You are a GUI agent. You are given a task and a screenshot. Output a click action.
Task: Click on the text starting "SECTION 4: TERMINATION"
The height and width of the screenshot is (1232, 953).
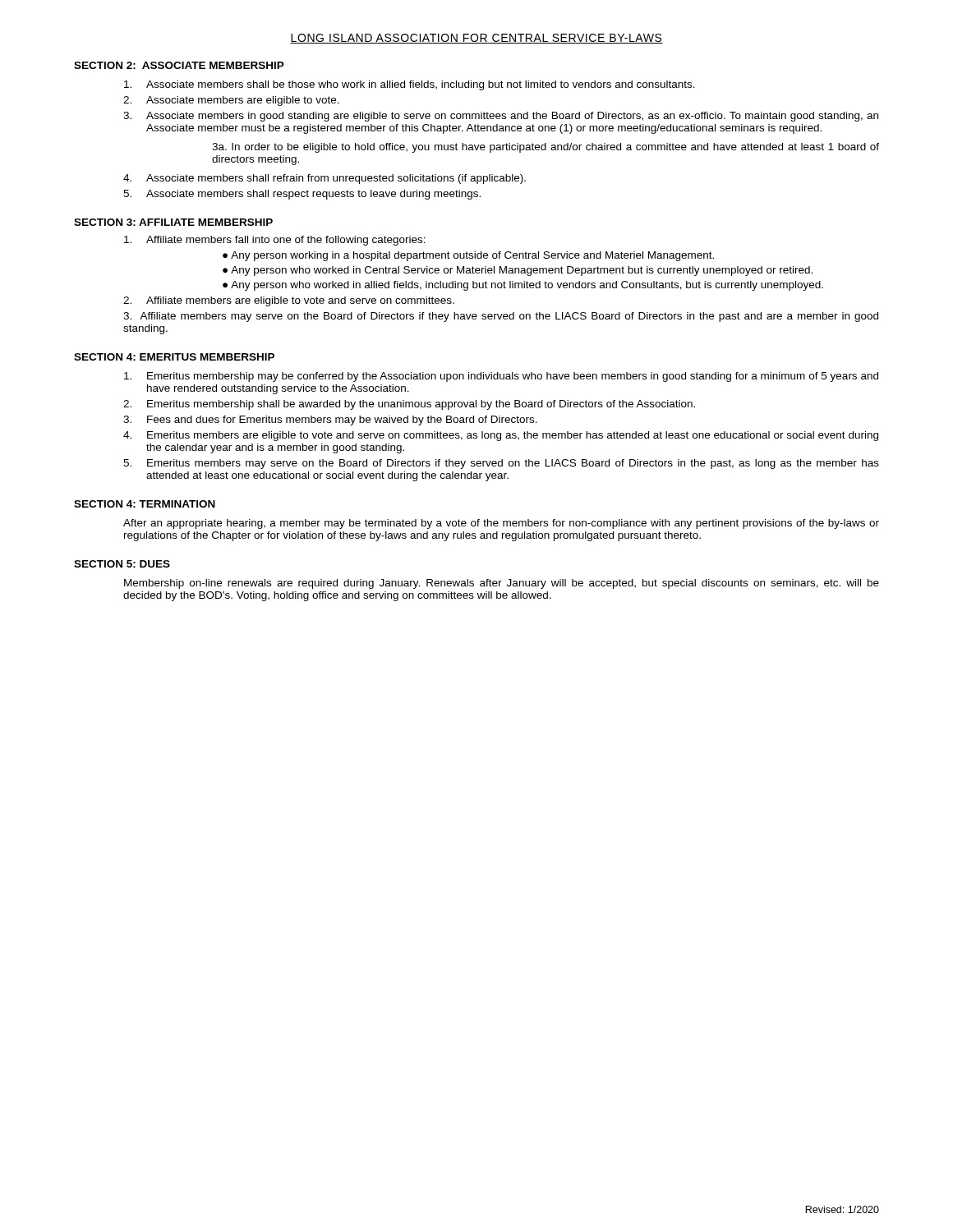[x=145, y=504]
